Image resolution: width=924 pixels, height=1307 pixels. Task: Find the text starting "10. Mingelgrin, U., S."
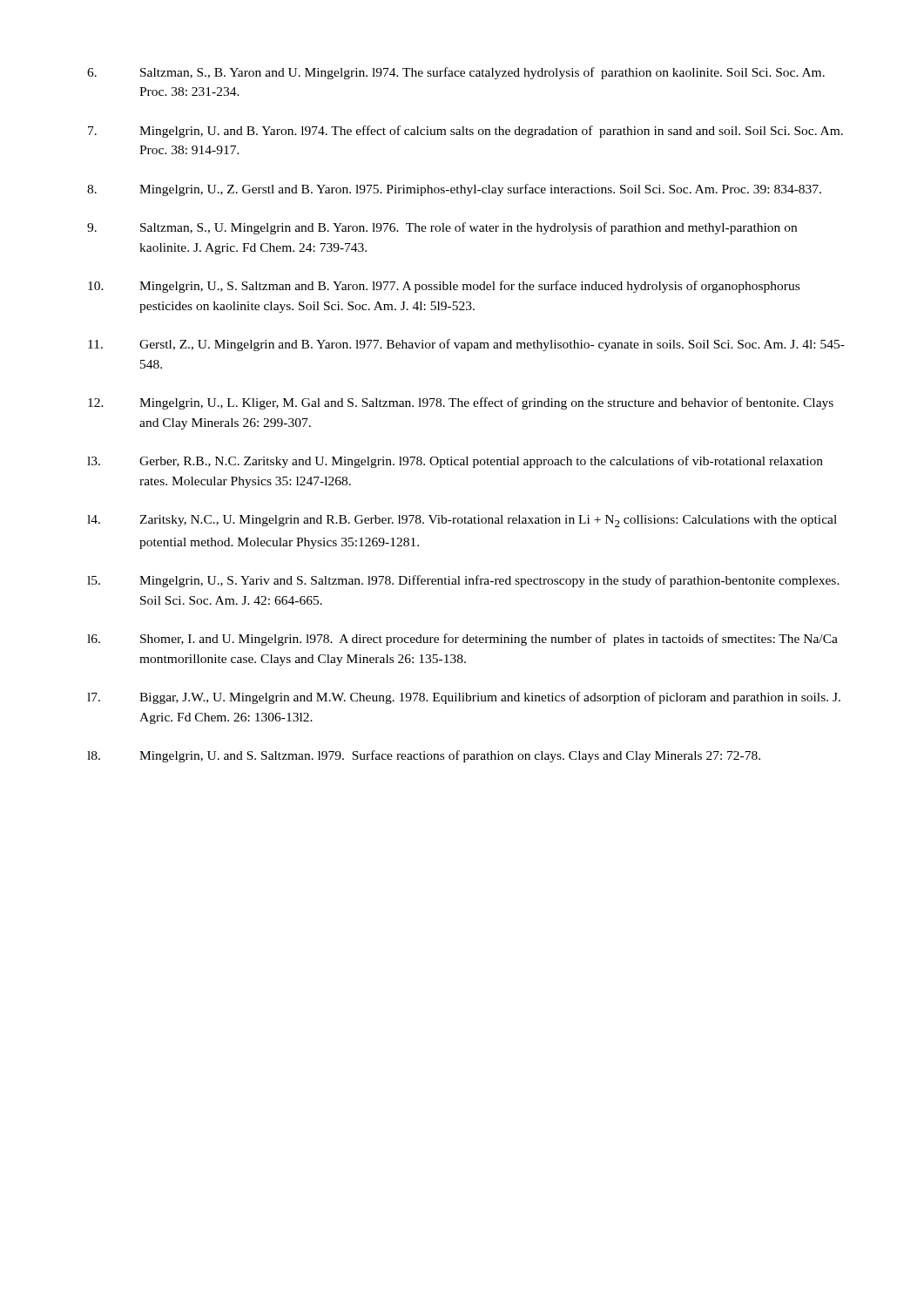[466, 296]
